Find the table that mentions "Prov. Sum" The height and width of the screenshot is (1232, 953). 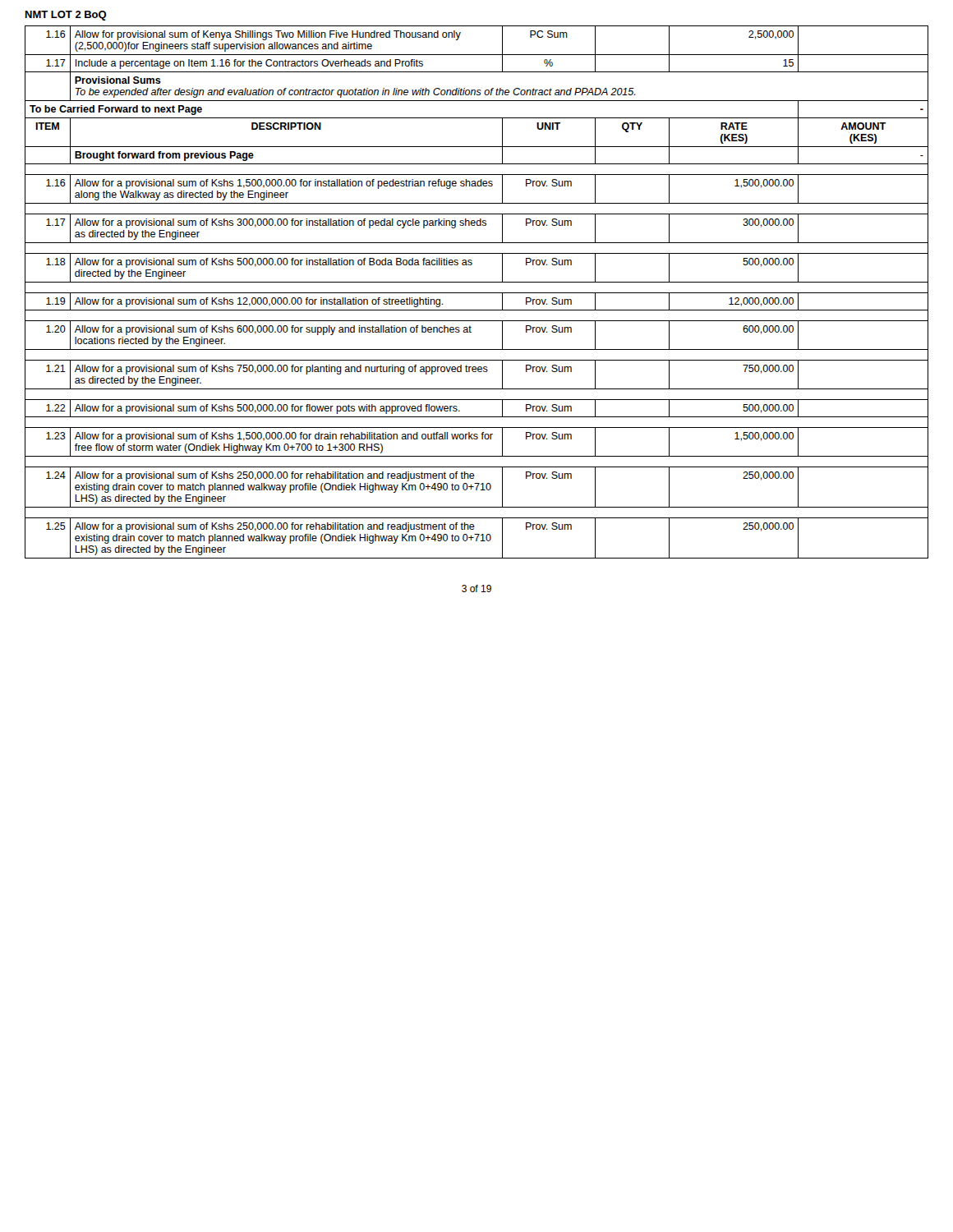pos(476,292)
